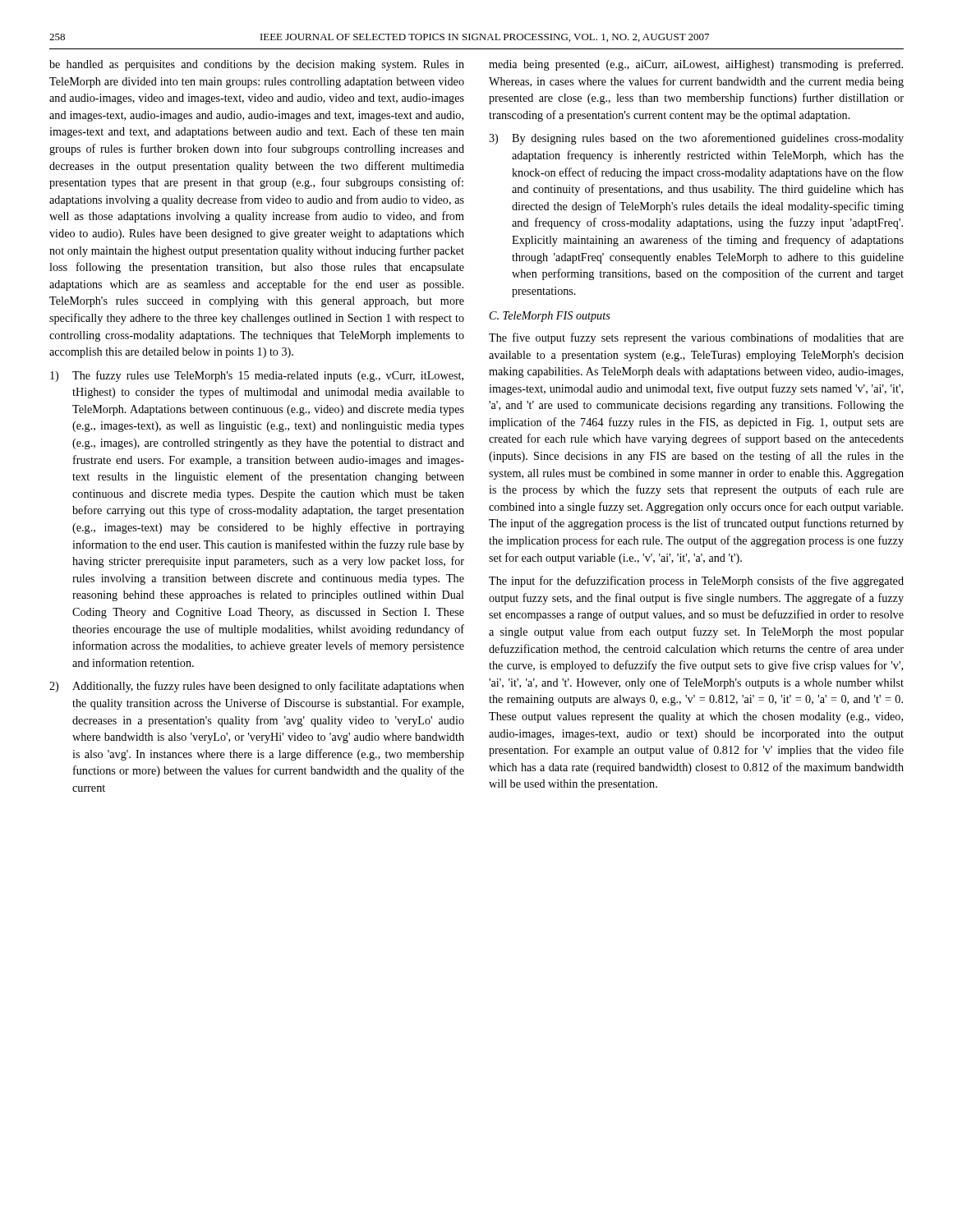Find the list item that says "1) The fuzzy rules use TeleMorph's 15"
Image resolution: width=953 pixels, height=1232 pixels.
pyautogui.click(x=257, y=519)
